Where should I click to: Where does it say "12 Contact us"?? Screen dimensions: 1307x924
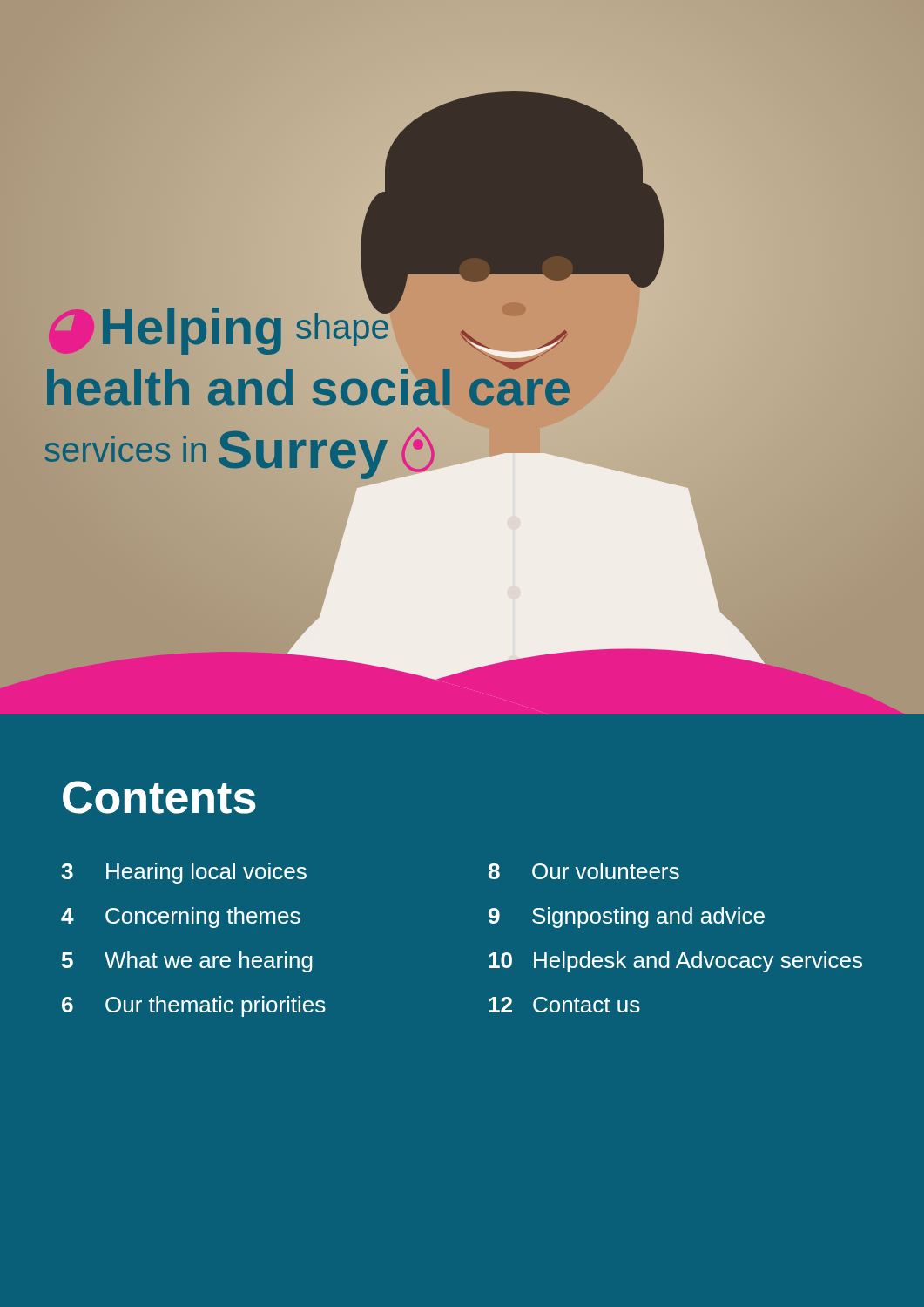(564, 1005)
